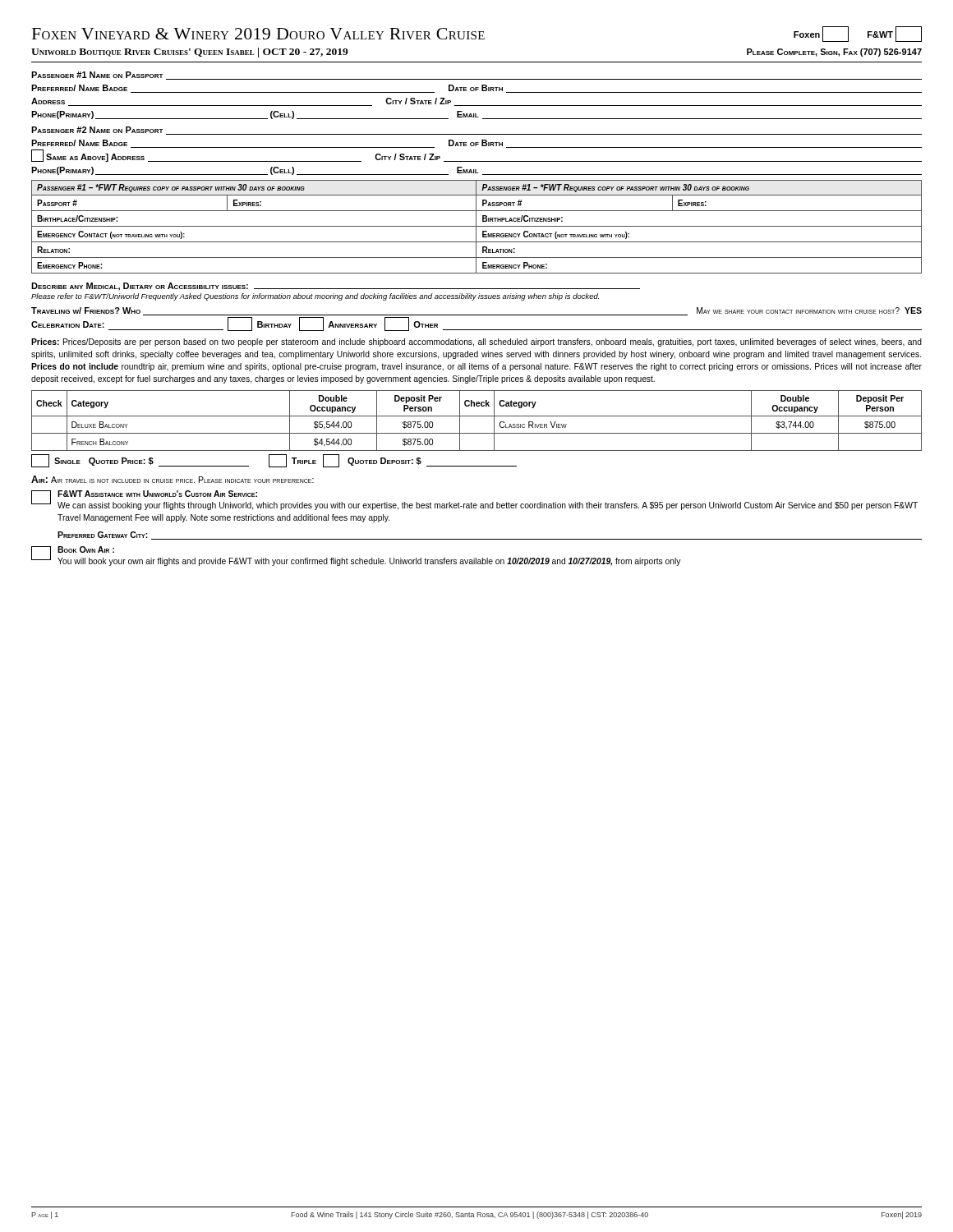
Task: Locate the text block with the text "Same as Above]"
Action: click(476, 156)
